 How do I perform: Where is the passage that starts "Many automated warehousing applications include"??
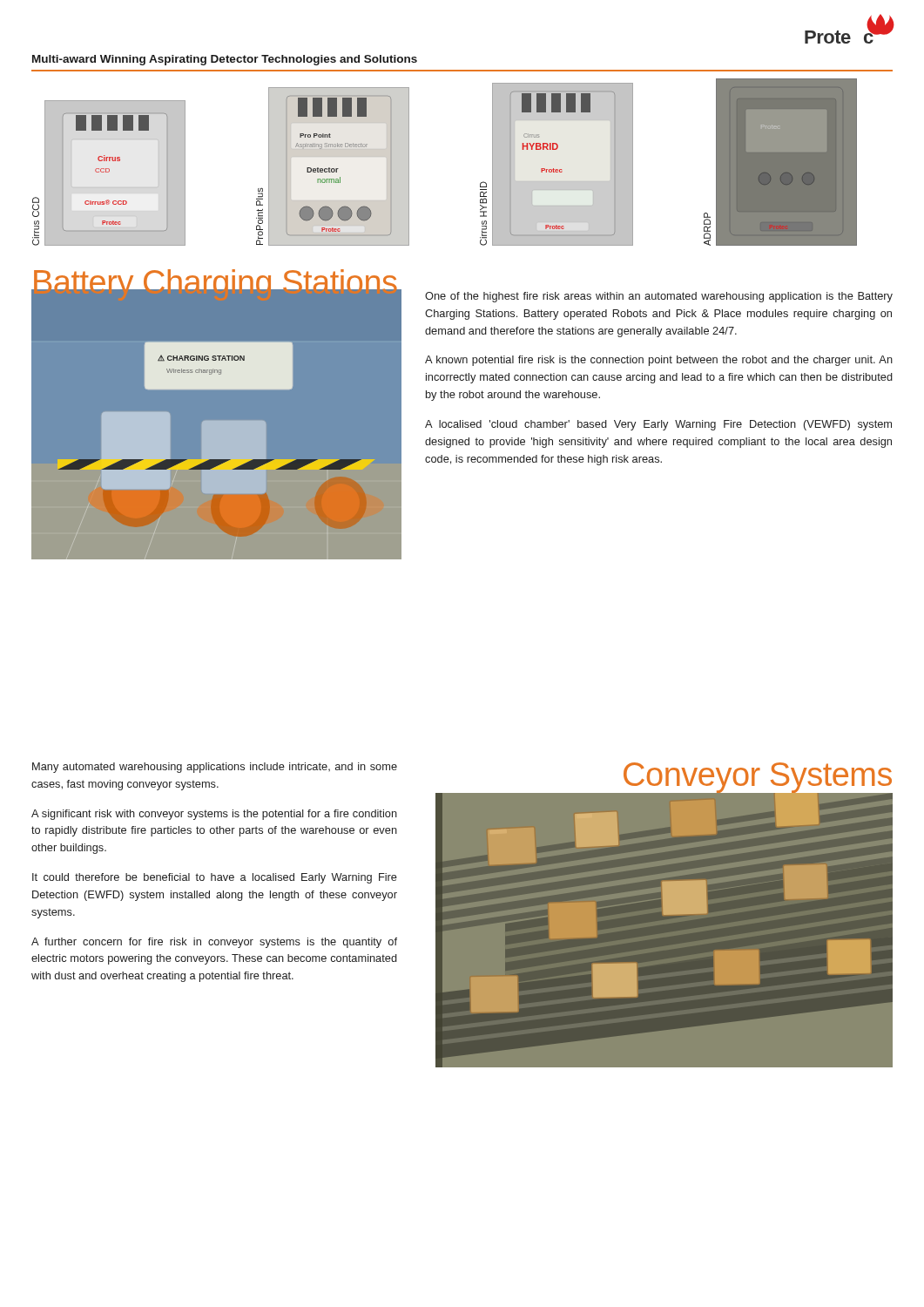(x=214, y=871)
